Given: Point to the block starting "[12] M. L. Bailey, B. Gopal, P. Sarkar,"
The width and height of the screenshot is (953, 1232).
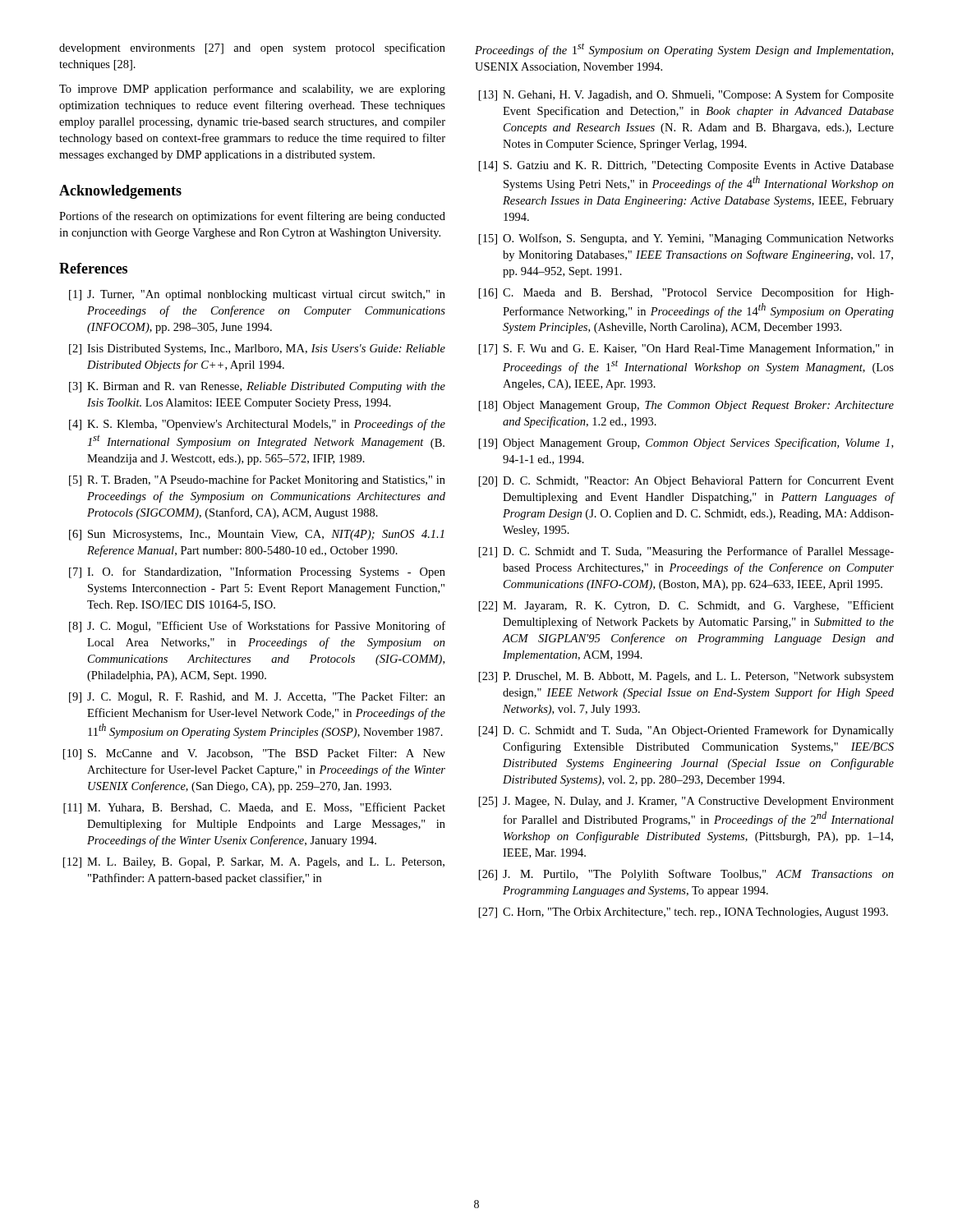Looking at the screenshot, I should 252,870.
